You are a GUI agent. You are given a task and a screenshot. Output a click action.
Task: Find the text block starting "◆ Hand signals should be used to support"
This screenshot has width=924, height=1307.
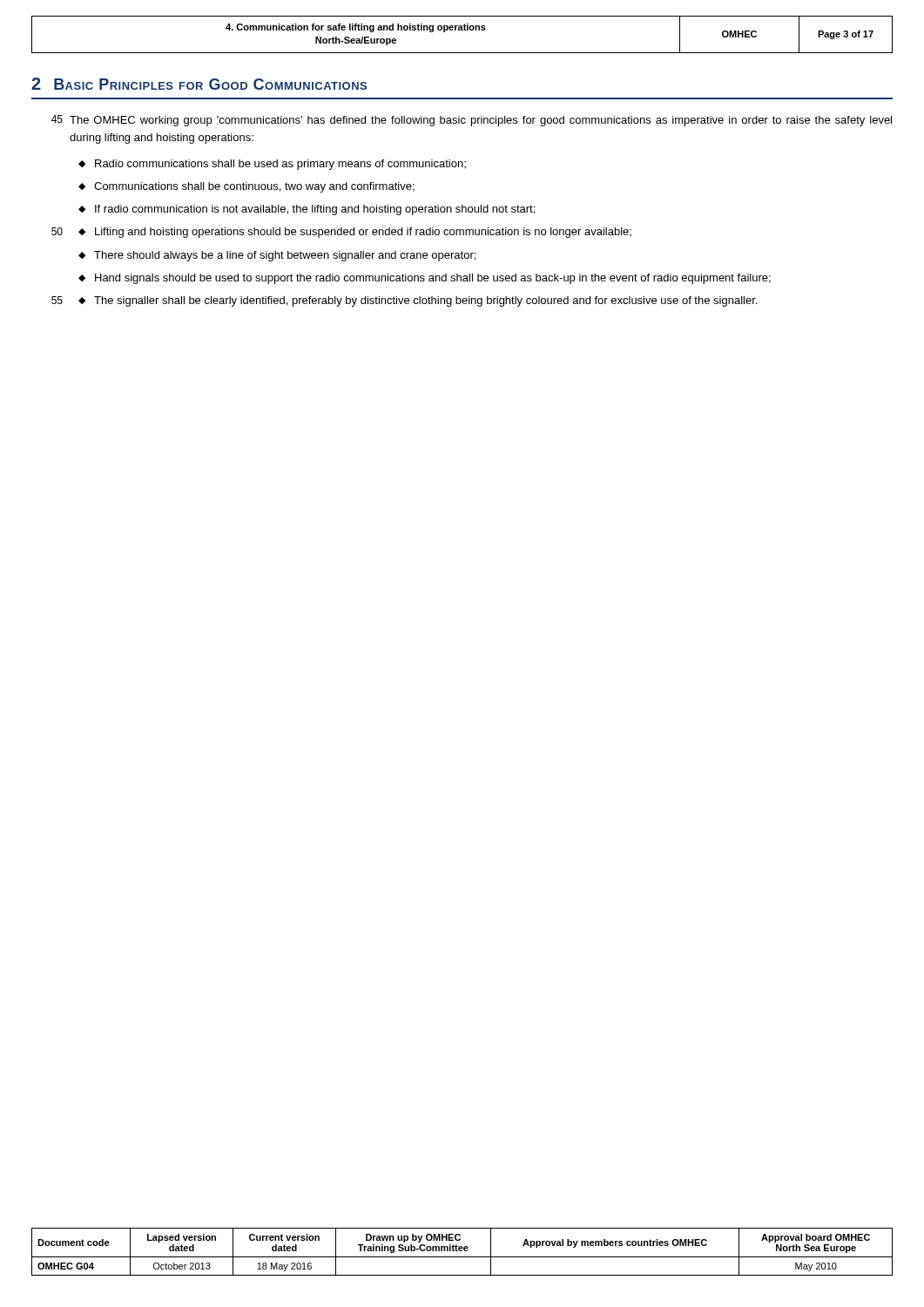pyautogui.click(x=462, y=278)
